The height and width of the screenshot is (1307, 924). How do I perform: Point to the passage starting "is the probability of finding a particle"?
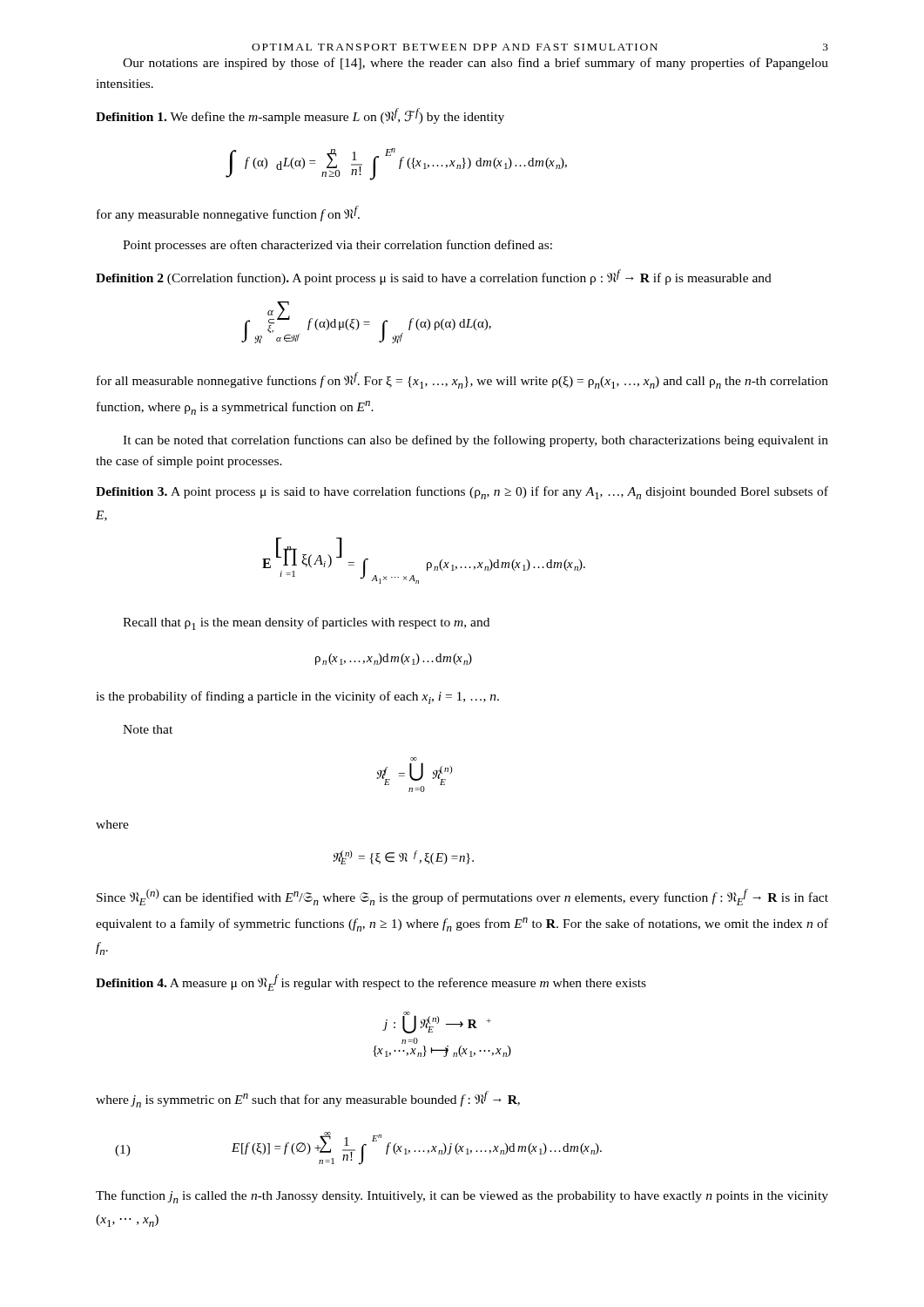[462, 713]
